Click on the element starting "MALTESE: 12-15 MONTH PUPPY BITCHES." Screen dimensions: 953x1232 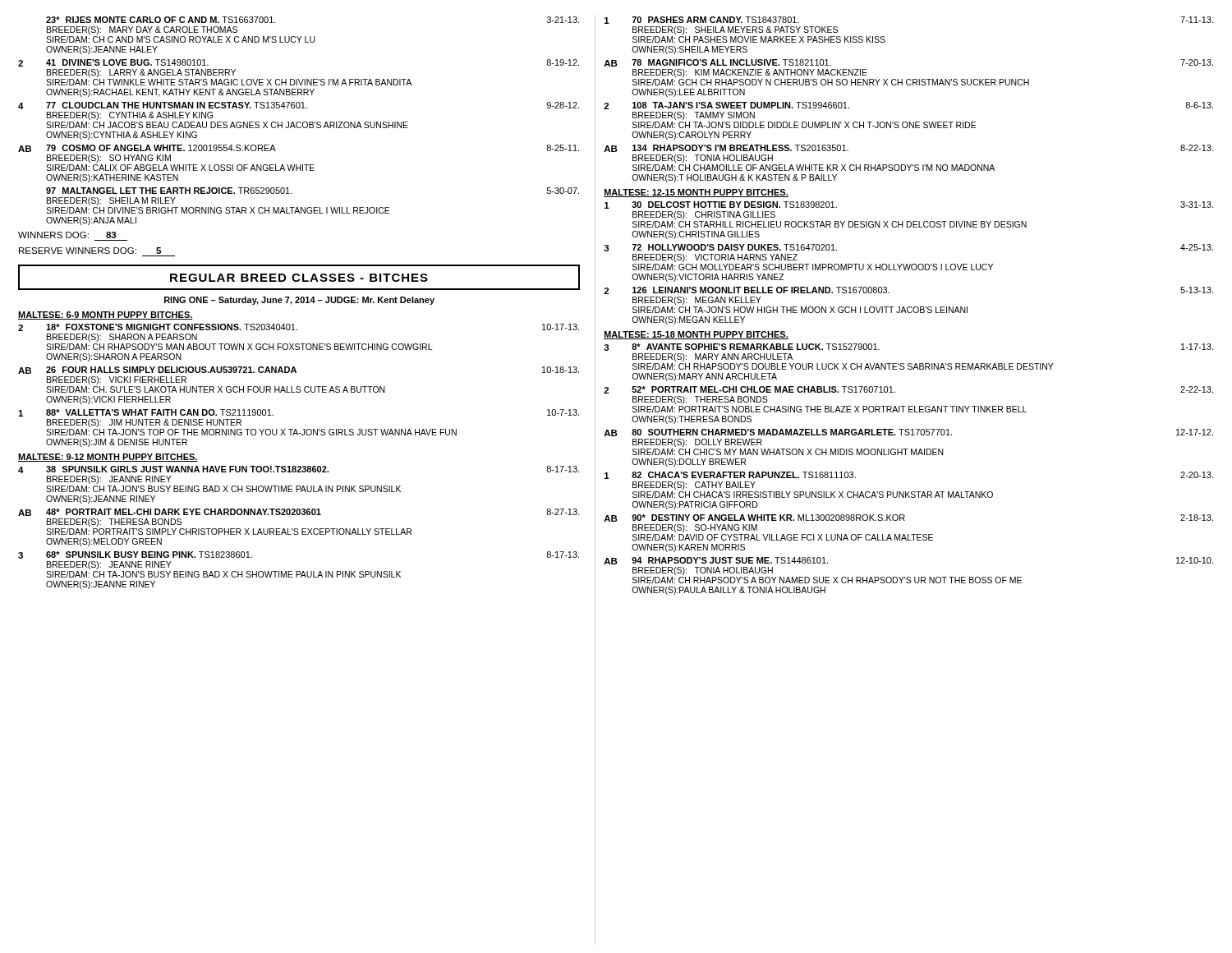[x=696, y=192]
